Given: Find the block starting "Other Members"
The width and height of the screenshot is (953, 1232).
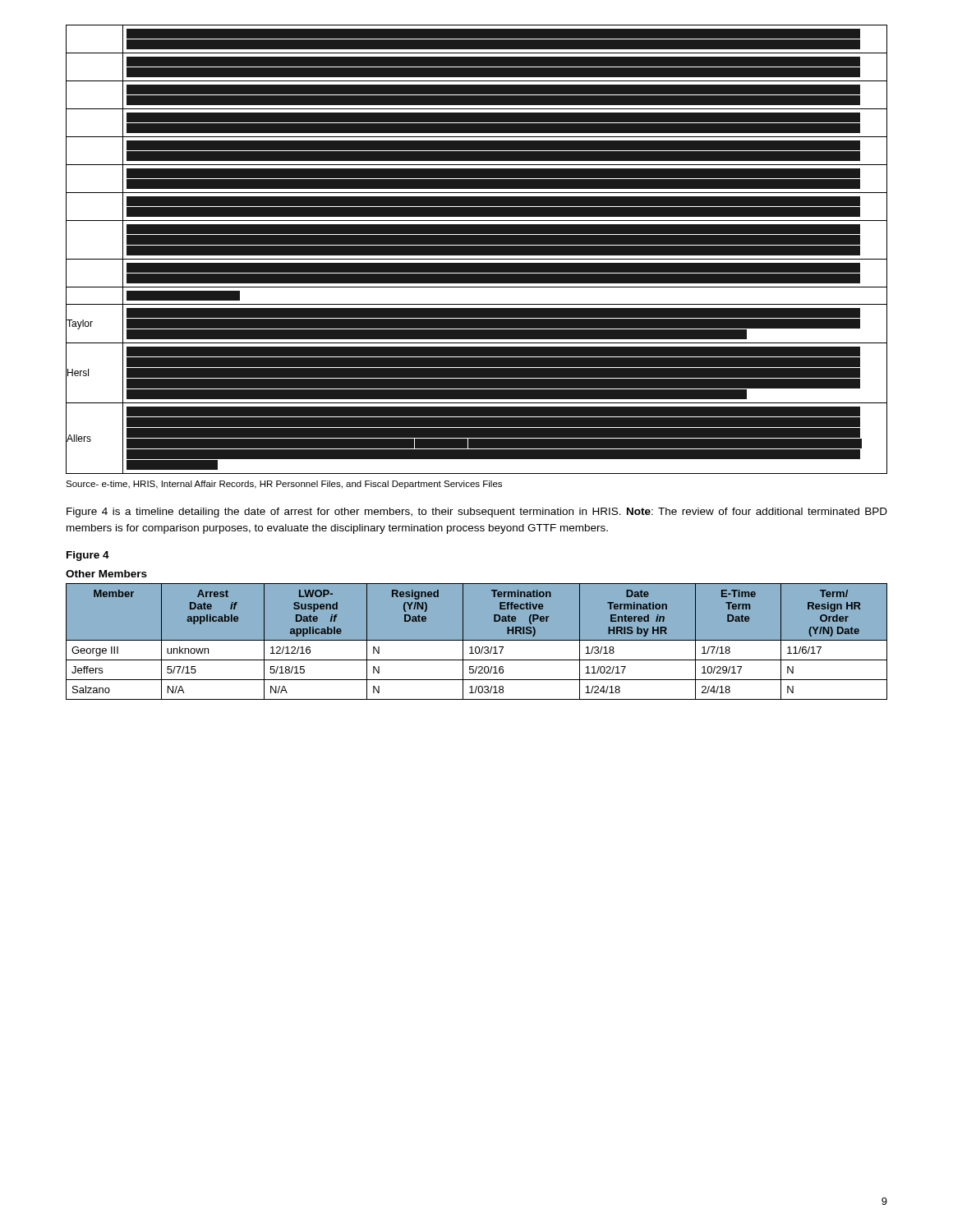Looking at the screenshot, I should pos(106,573).
